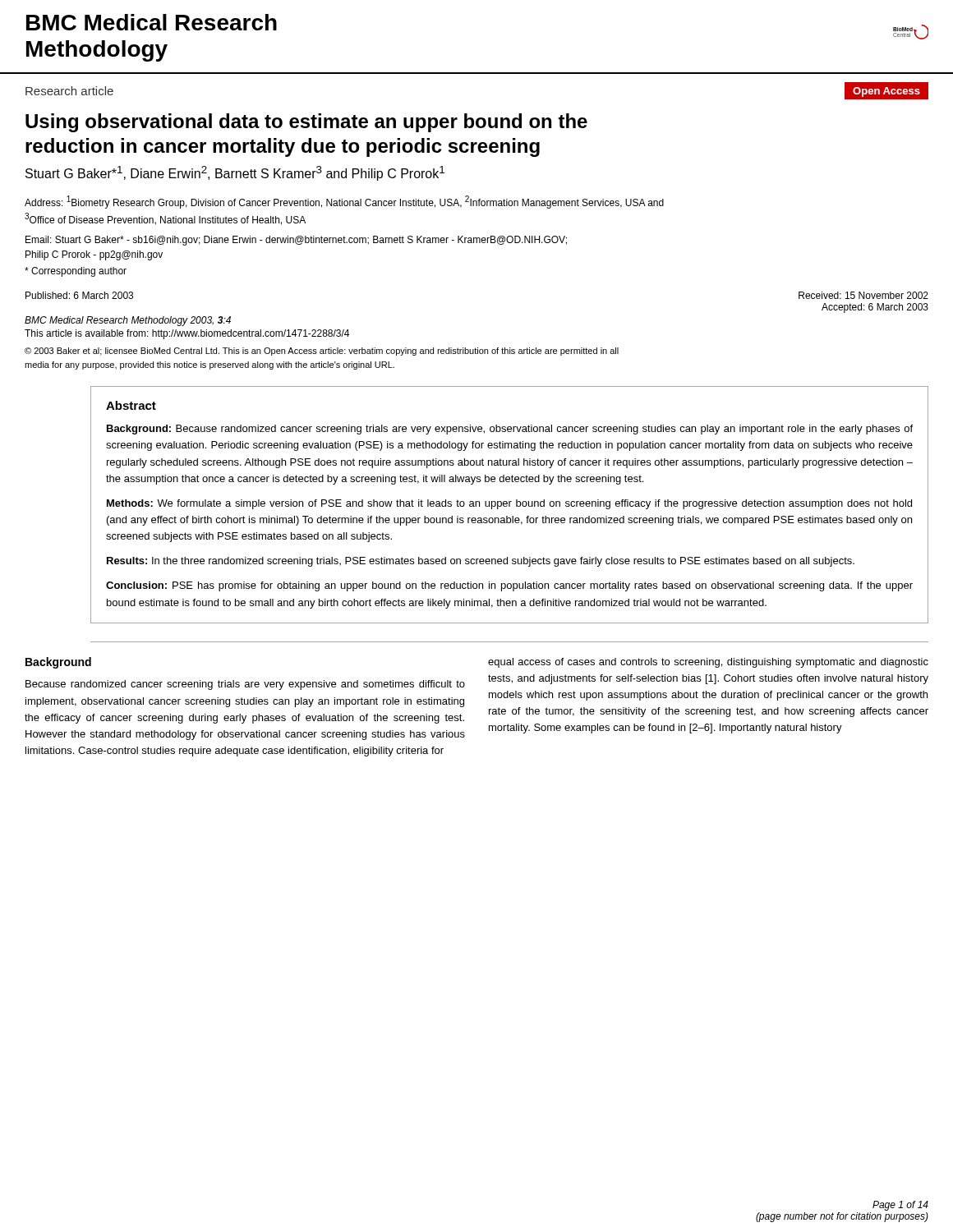Point to "Research article"

coord(69,91)
